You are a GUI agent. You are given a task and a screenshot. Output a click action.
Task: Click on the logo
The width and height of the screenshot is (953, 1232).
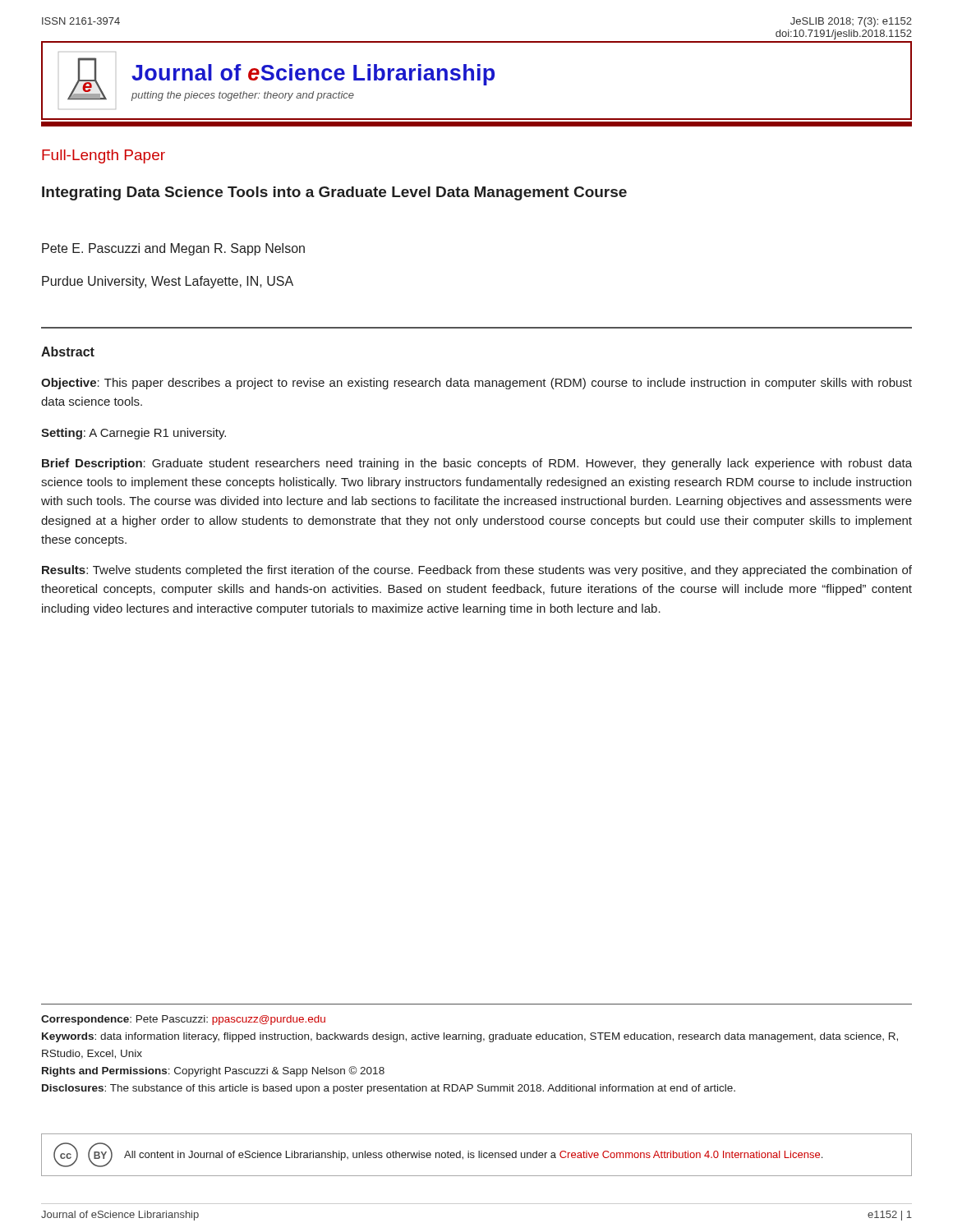(476, 80)
